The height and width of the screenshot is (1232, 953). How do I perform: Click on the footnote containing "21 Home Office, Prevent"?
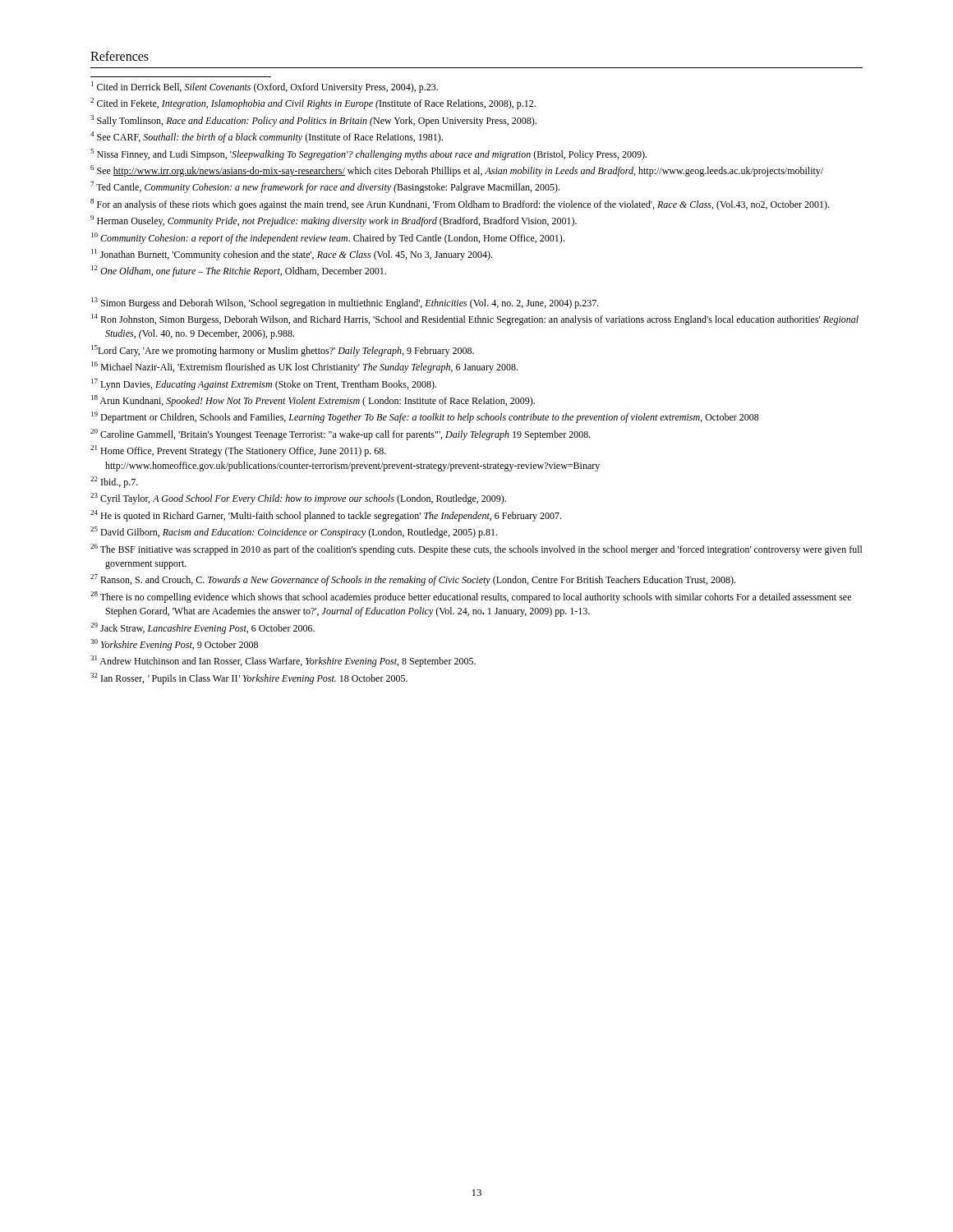click(345, 458)
